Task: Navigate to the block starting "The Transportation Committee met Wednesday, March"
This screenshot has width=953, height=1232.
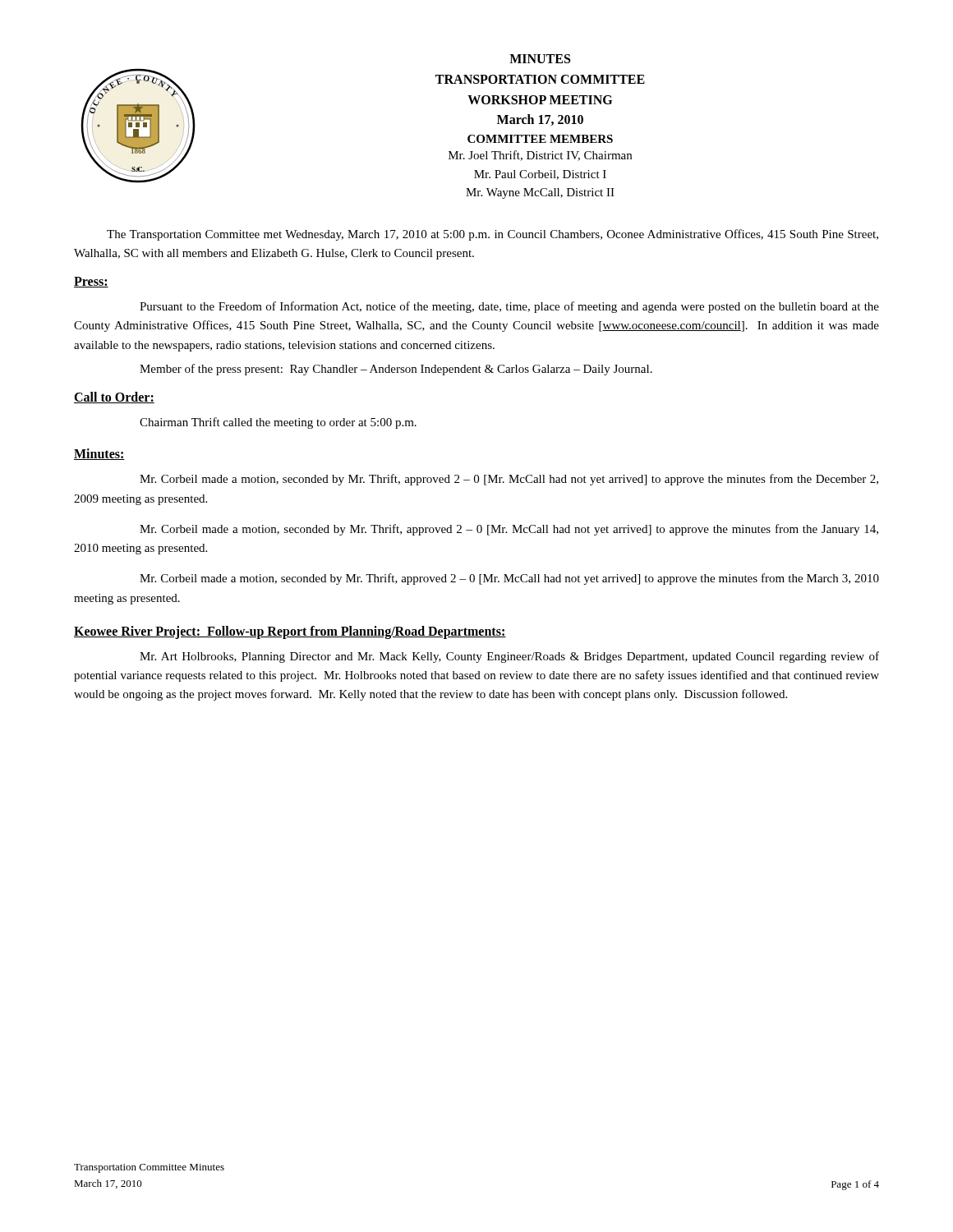Action: [476, 243]
